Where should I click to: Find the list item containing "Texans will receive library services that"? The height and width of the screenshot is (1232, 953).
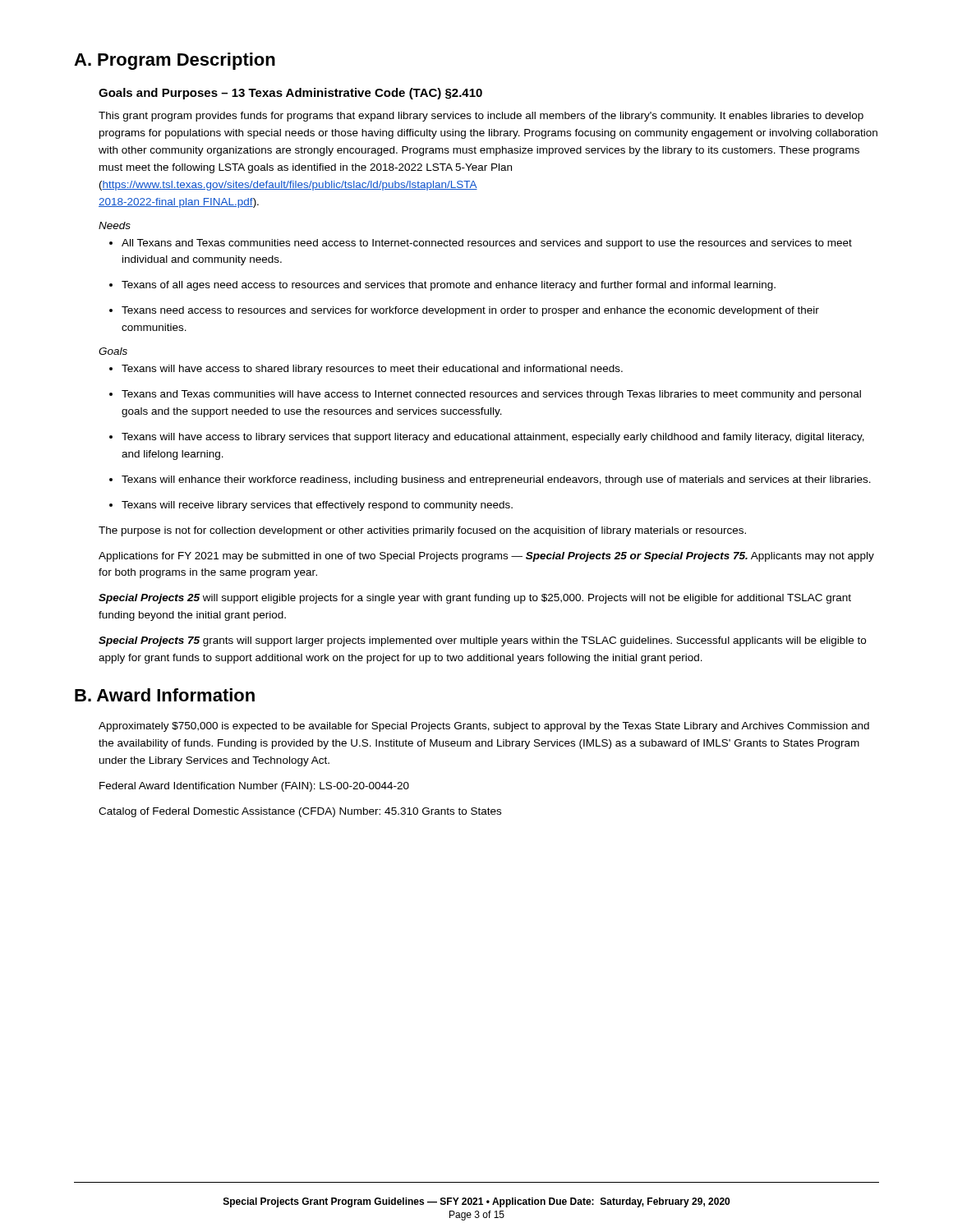(489, 505)
